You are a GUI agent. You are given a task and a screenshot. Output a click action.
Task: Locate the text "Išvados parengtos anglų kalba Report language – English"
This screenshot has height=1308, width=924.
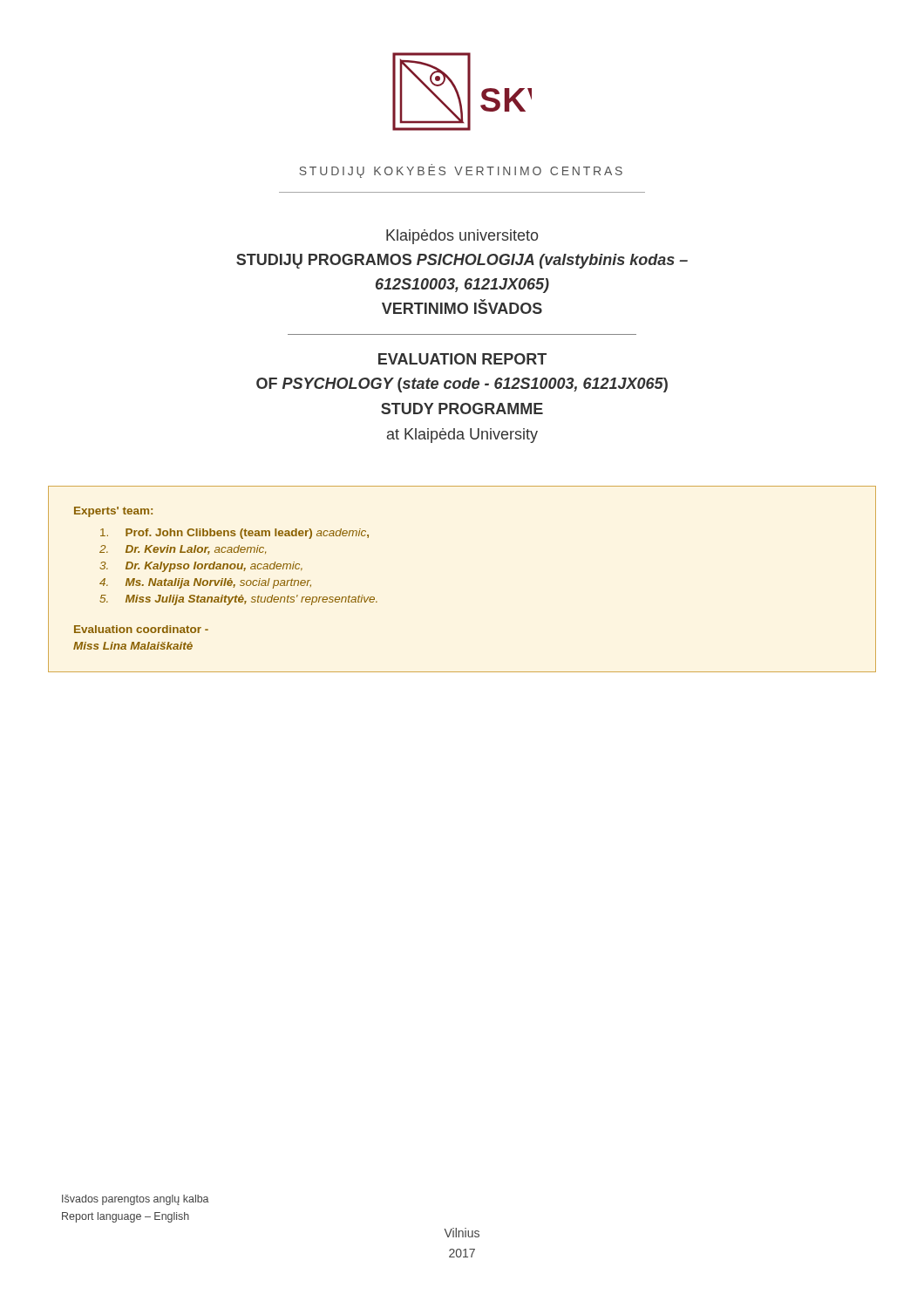tap(135, 1208)
